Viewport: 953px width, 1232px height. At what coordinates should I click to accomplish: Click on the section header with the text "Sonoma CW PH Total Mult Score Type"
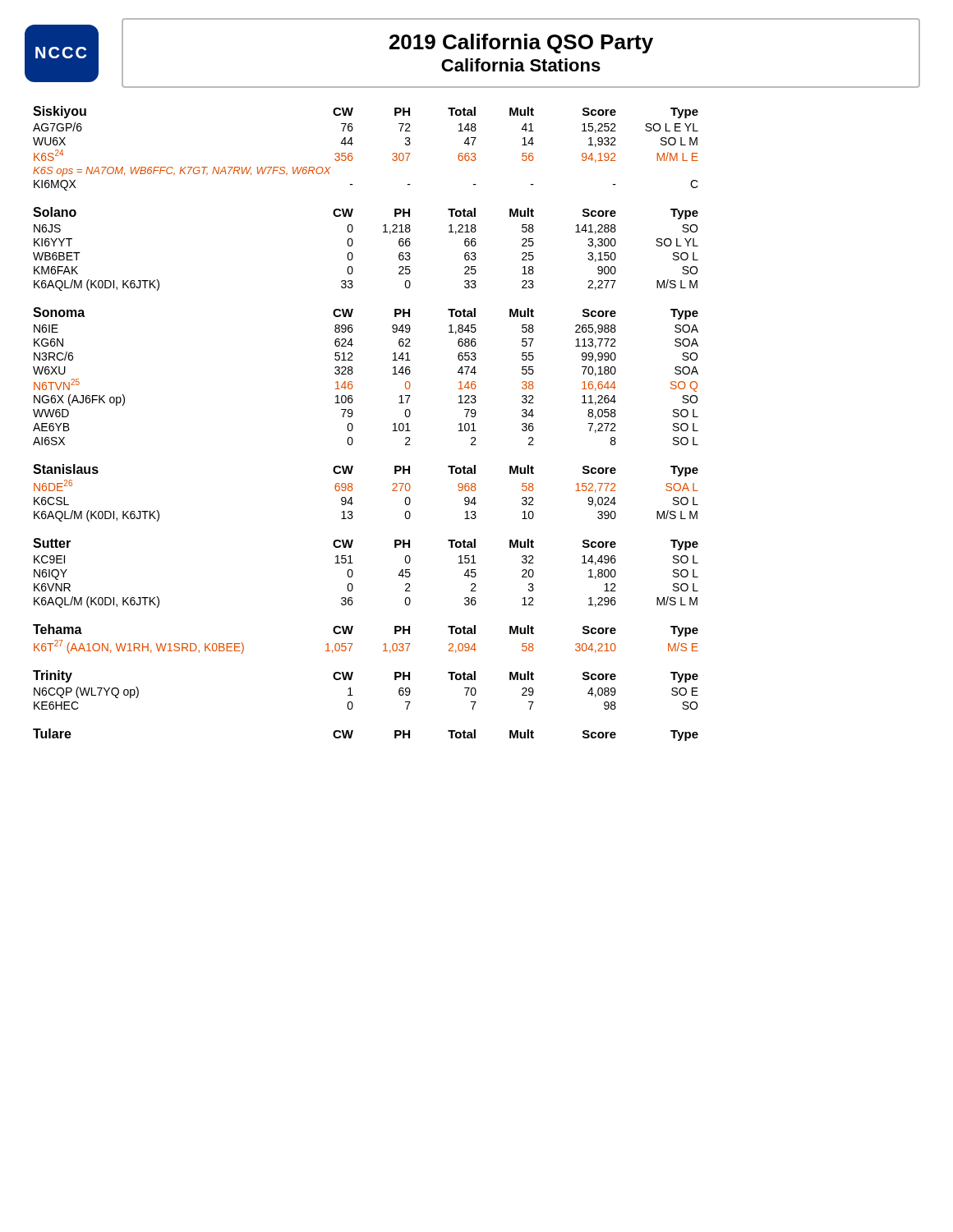tap(60, 313)
